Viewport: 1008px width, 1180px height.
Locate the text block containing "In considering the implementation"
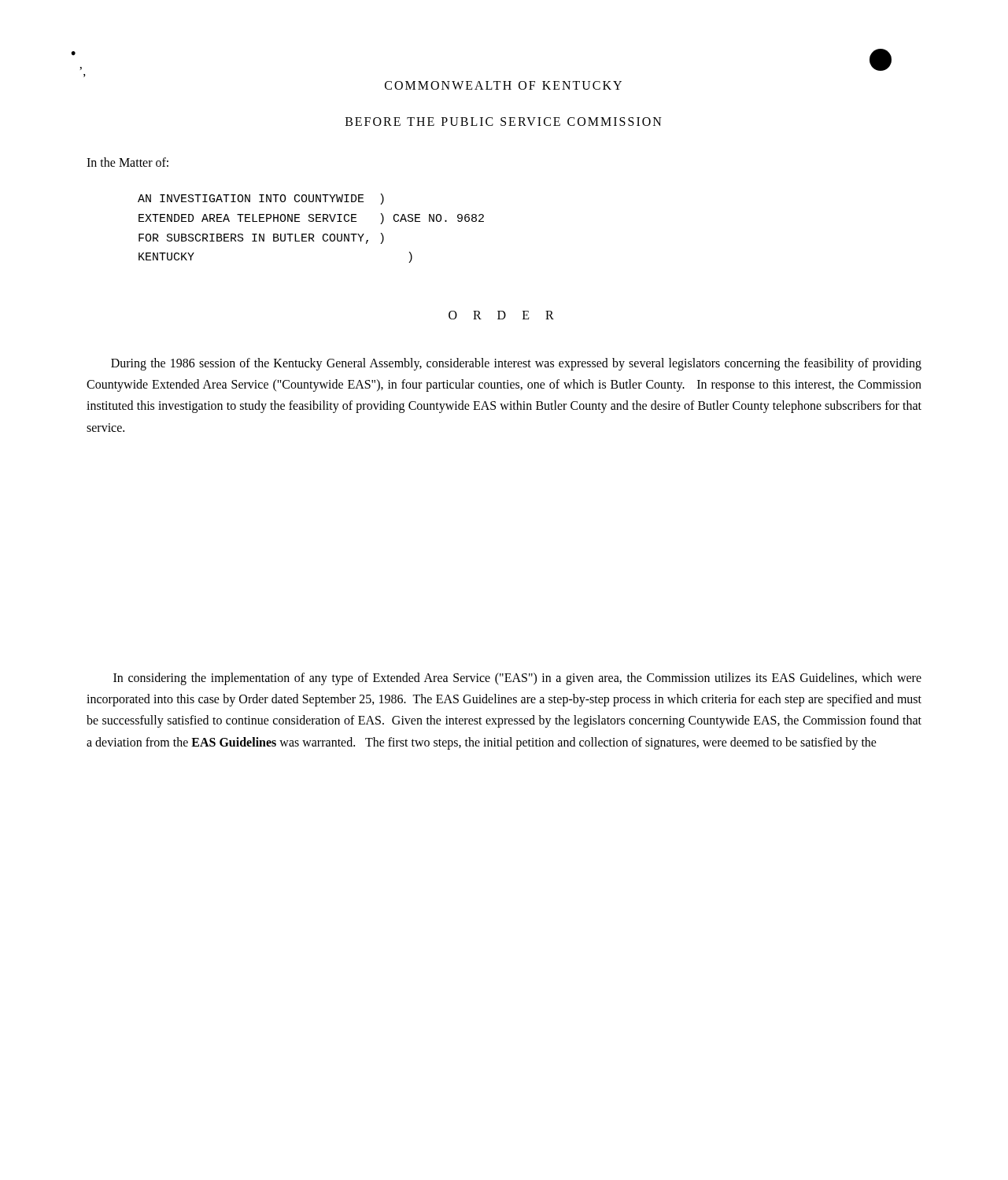(504, 710)
